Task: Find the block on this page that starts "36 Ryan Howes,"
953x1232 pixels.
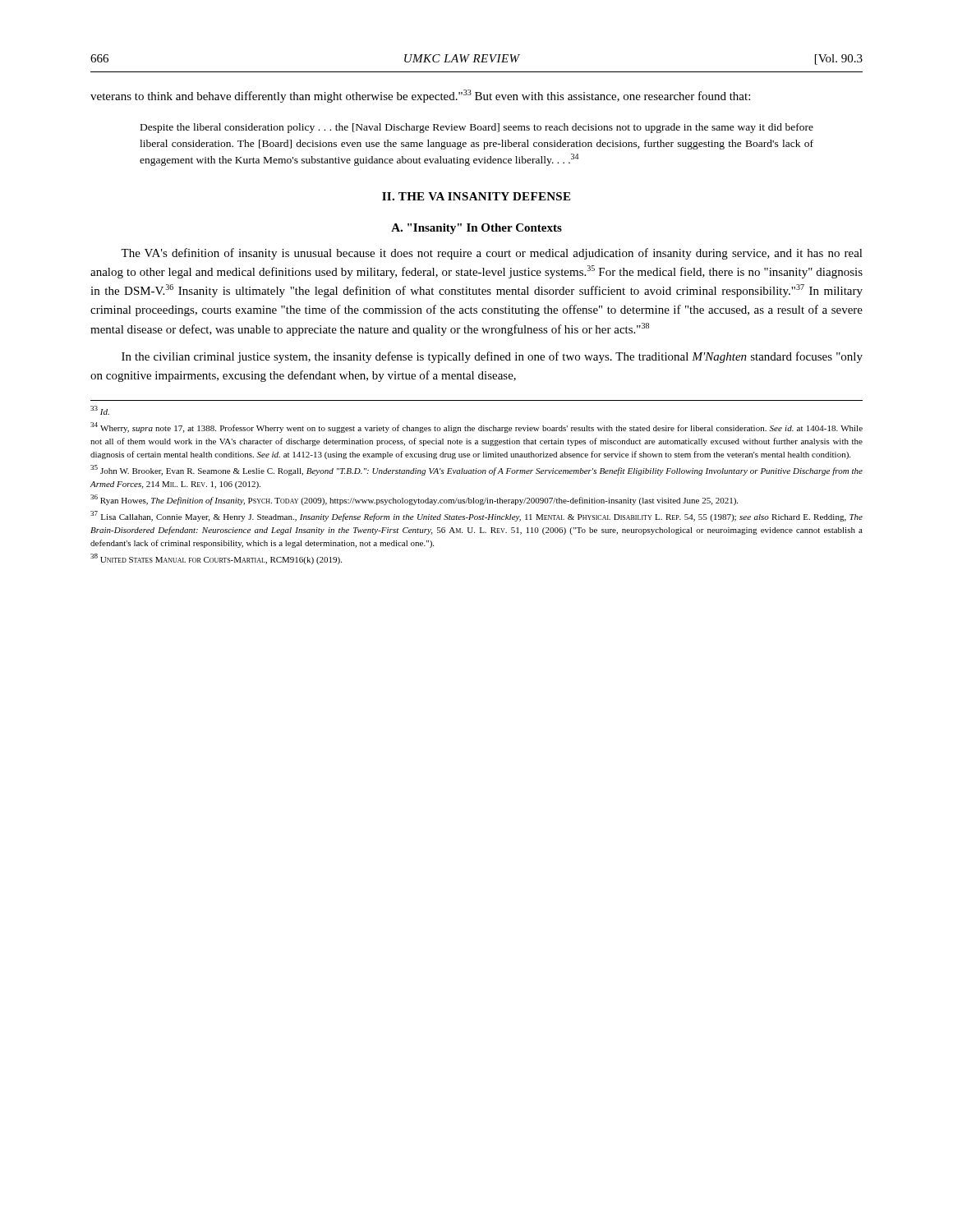Action: [415, 500]
